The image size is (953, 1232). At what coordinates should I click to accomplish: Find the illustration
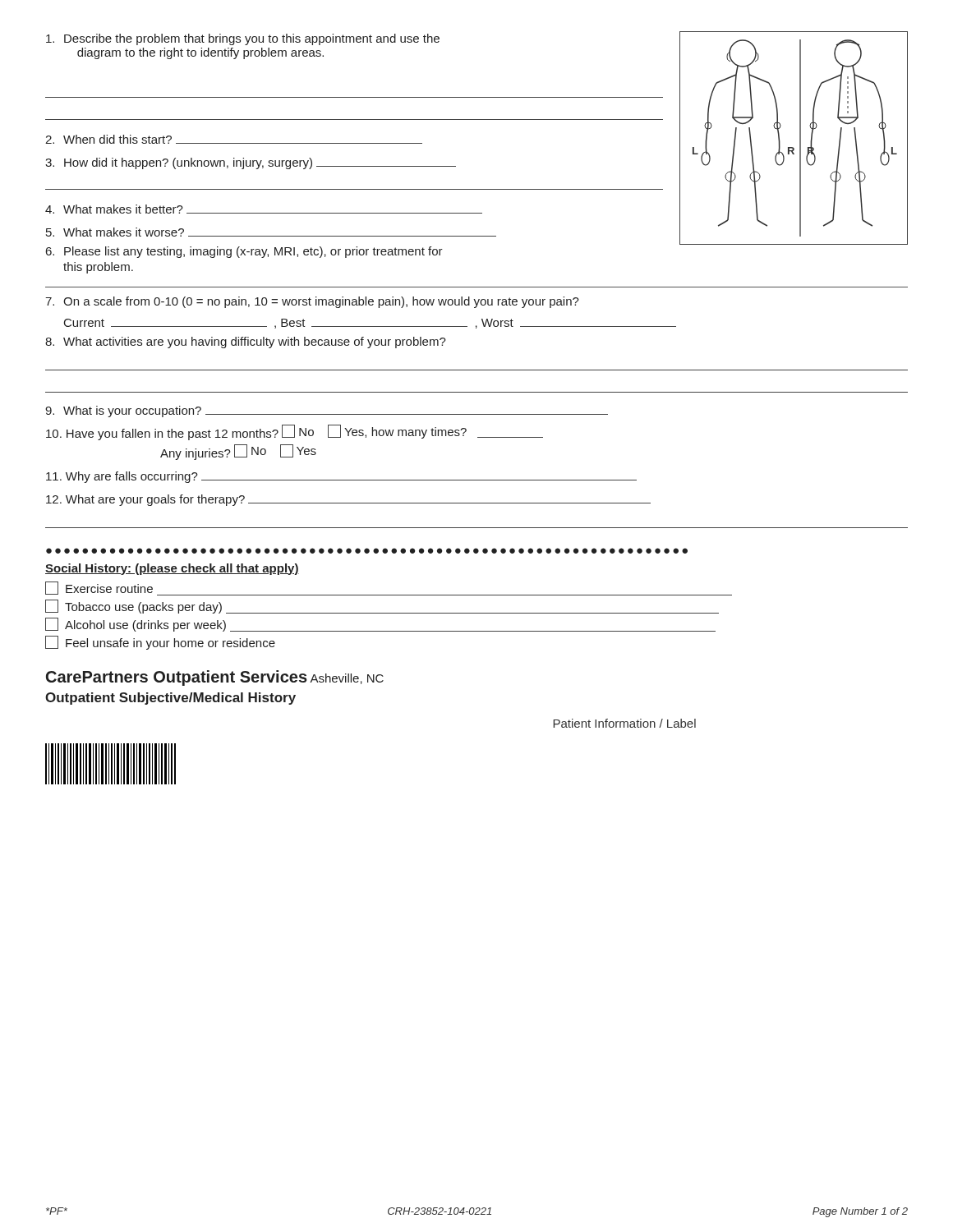[794, 138]
